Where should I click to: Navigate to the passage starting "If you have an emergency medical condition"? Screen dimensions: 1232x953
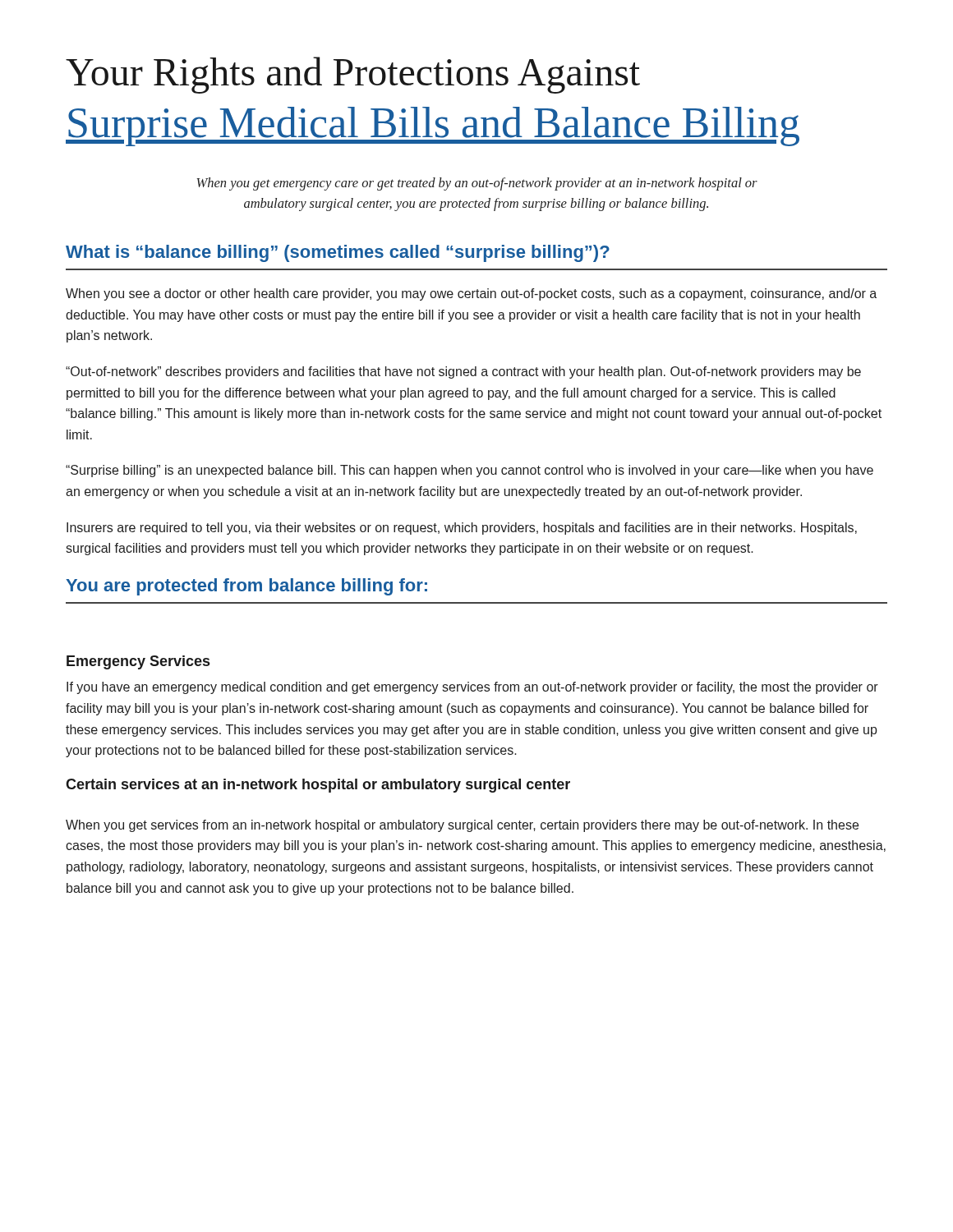[x=472, y=719]
